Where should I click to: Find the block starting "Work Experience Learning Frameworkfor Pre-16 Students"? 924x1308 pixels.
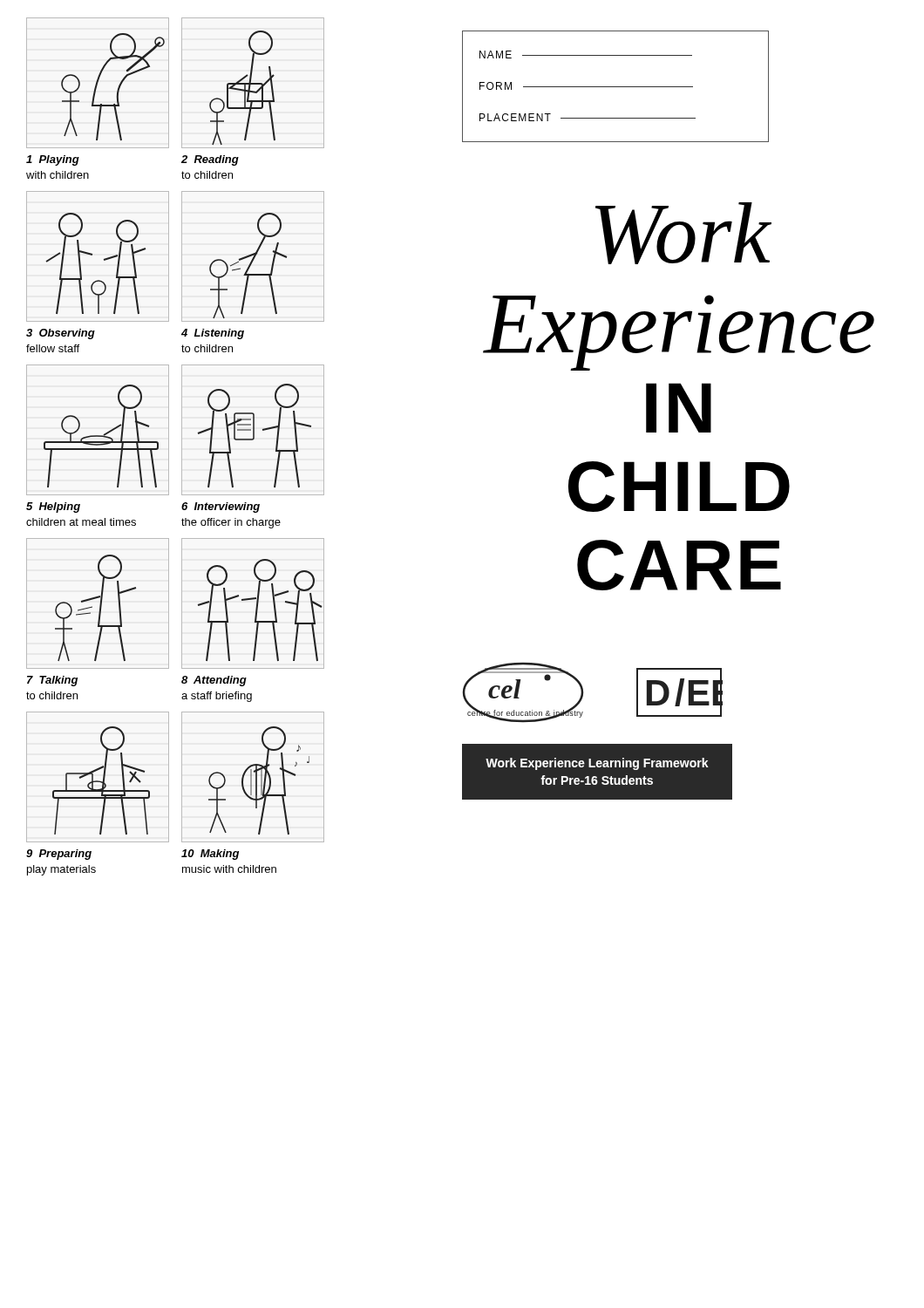tap(597, 771)
